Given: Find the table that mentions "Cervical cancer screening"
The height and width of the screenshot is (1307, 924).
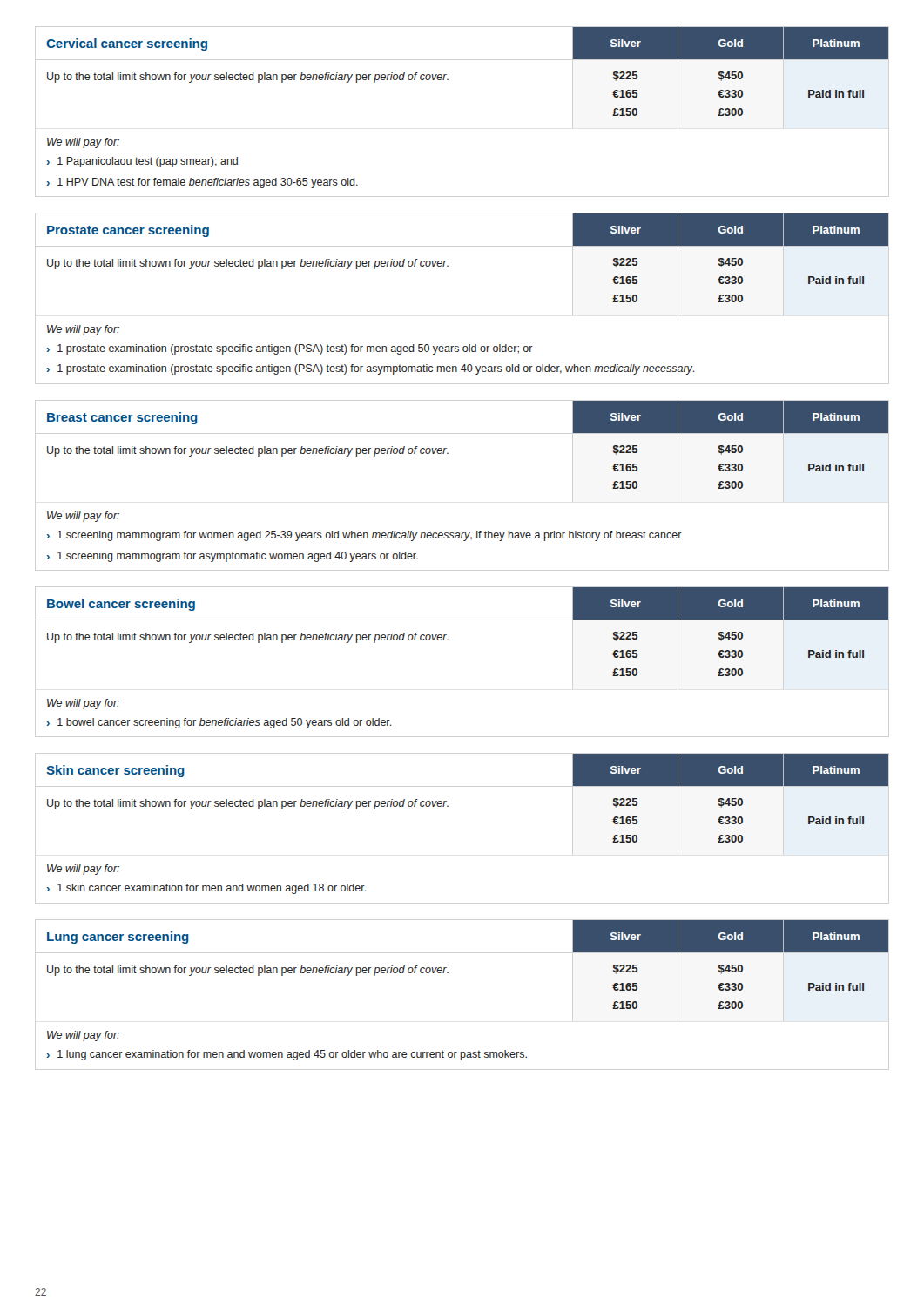Looking at the screenshot, I should (x=462, y=112).
